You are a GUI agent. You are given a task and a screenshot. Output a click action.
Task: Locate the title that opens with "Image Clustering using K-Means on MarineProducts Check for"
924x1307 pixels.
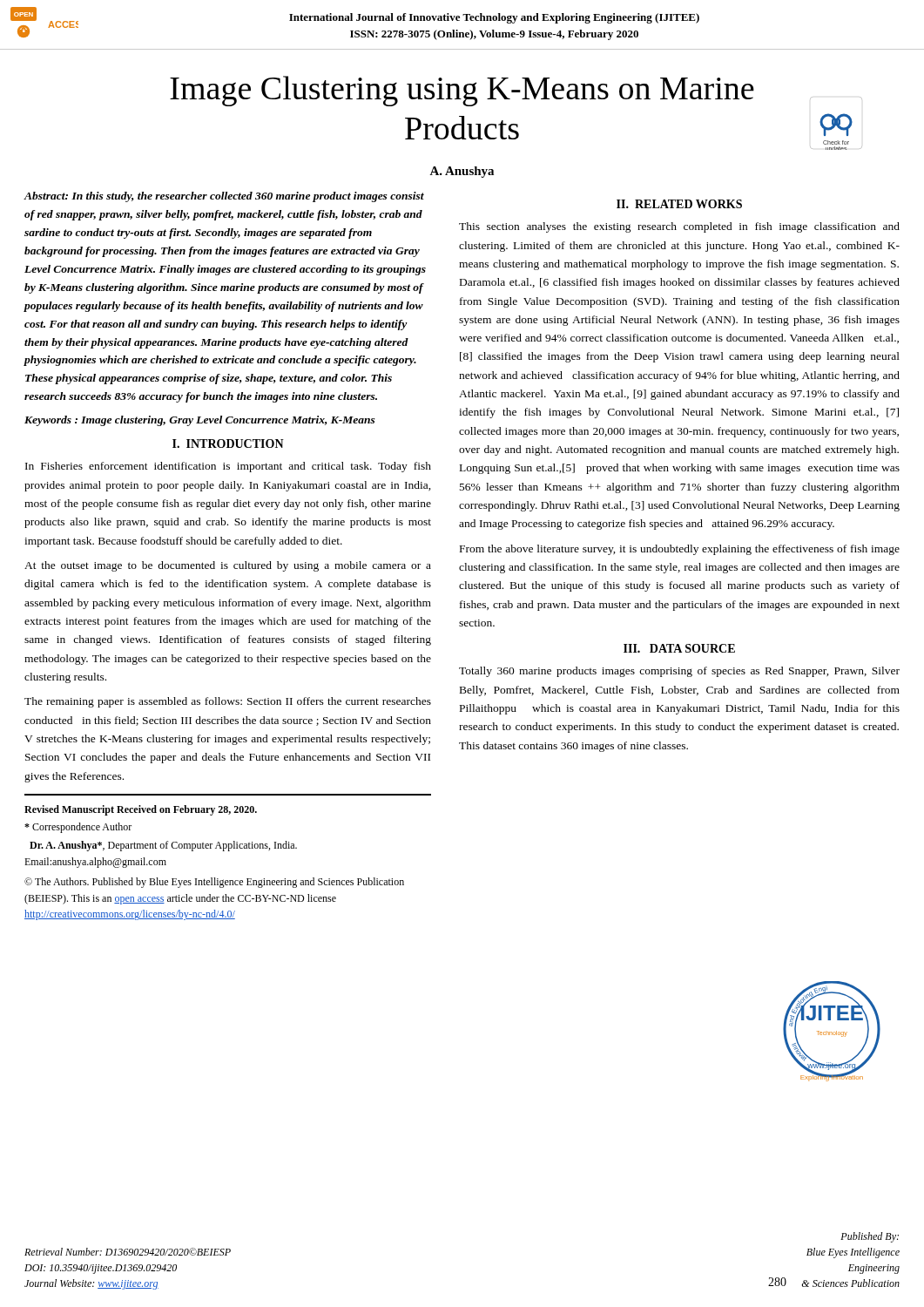click(462, 109)
